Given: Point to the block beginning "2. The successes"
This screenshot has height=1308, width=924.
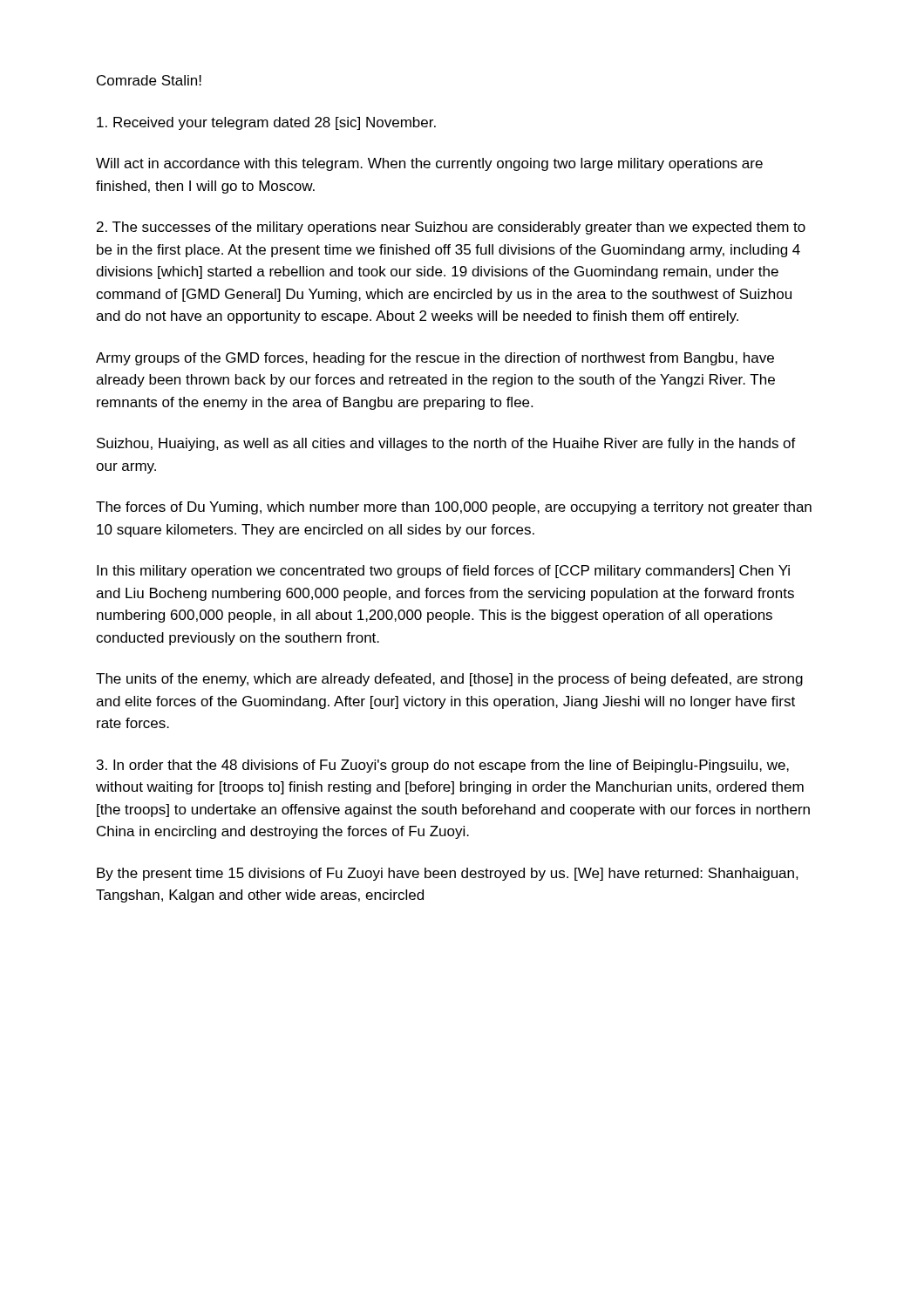Looking at the screenshot, I should (451, 272).
